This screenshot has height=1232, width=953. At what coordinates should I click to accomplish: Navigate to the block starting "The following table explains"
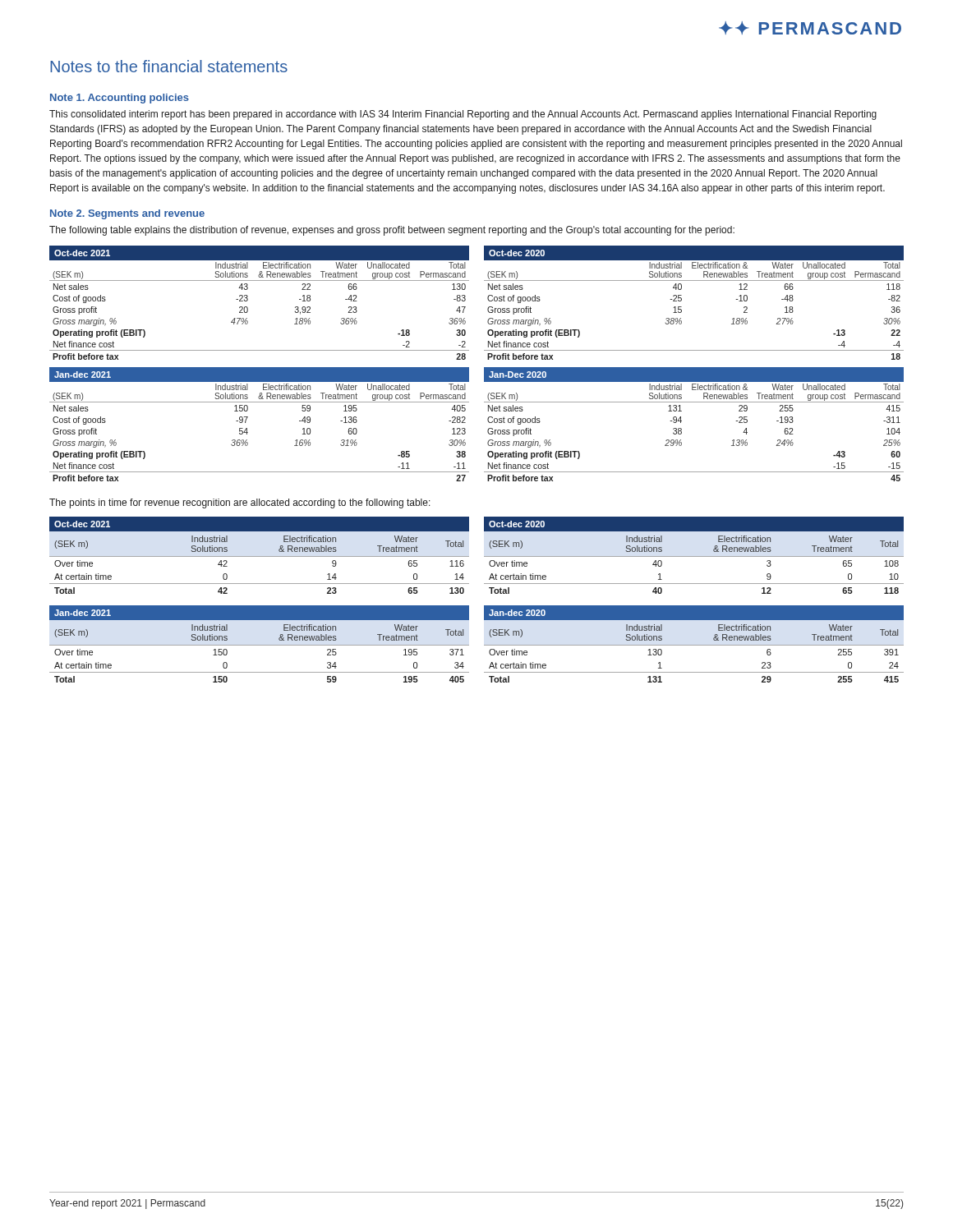[x=476, y=230]
